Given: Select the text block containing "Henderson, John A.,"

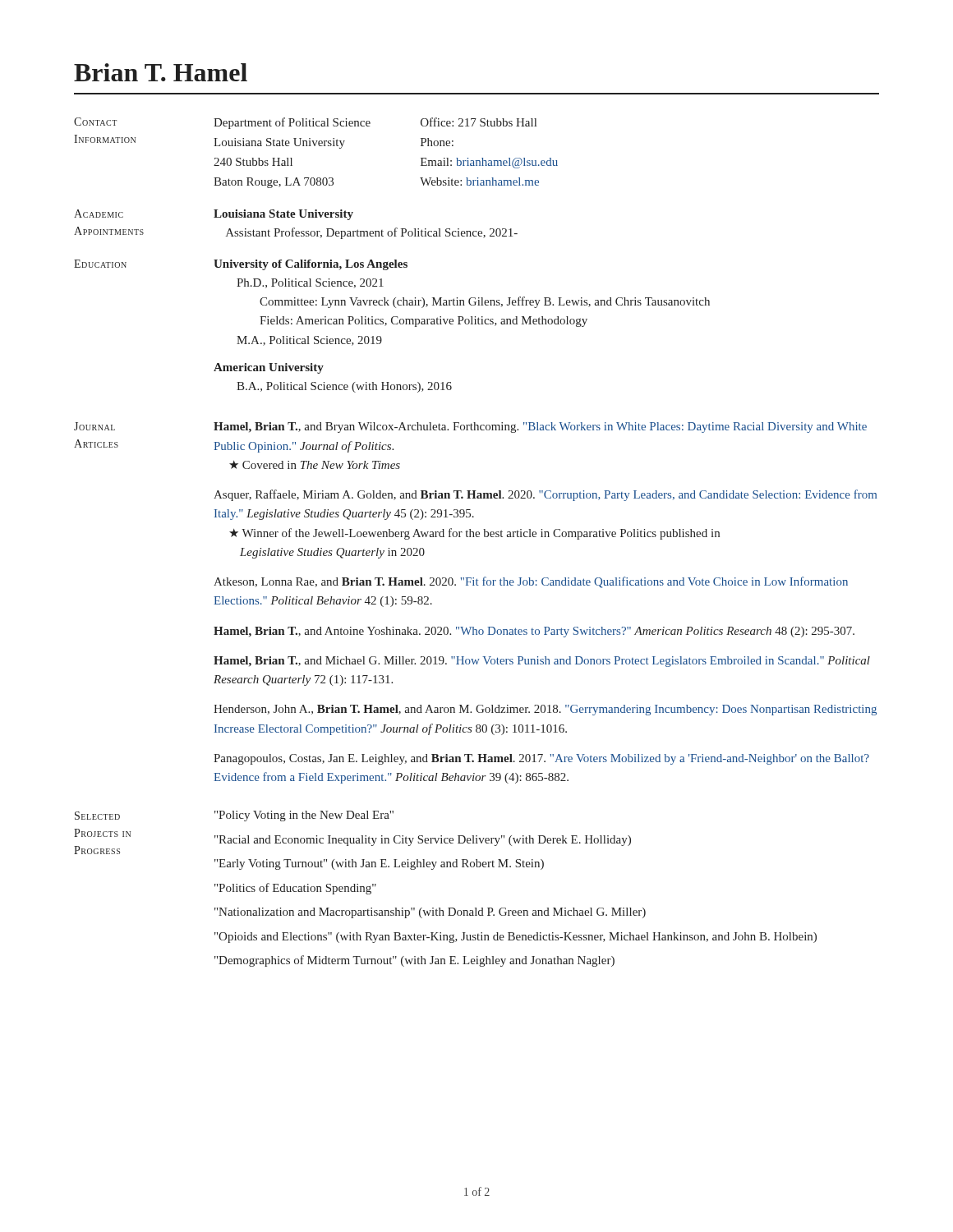Looking at the screenshot, I should 545,719.
